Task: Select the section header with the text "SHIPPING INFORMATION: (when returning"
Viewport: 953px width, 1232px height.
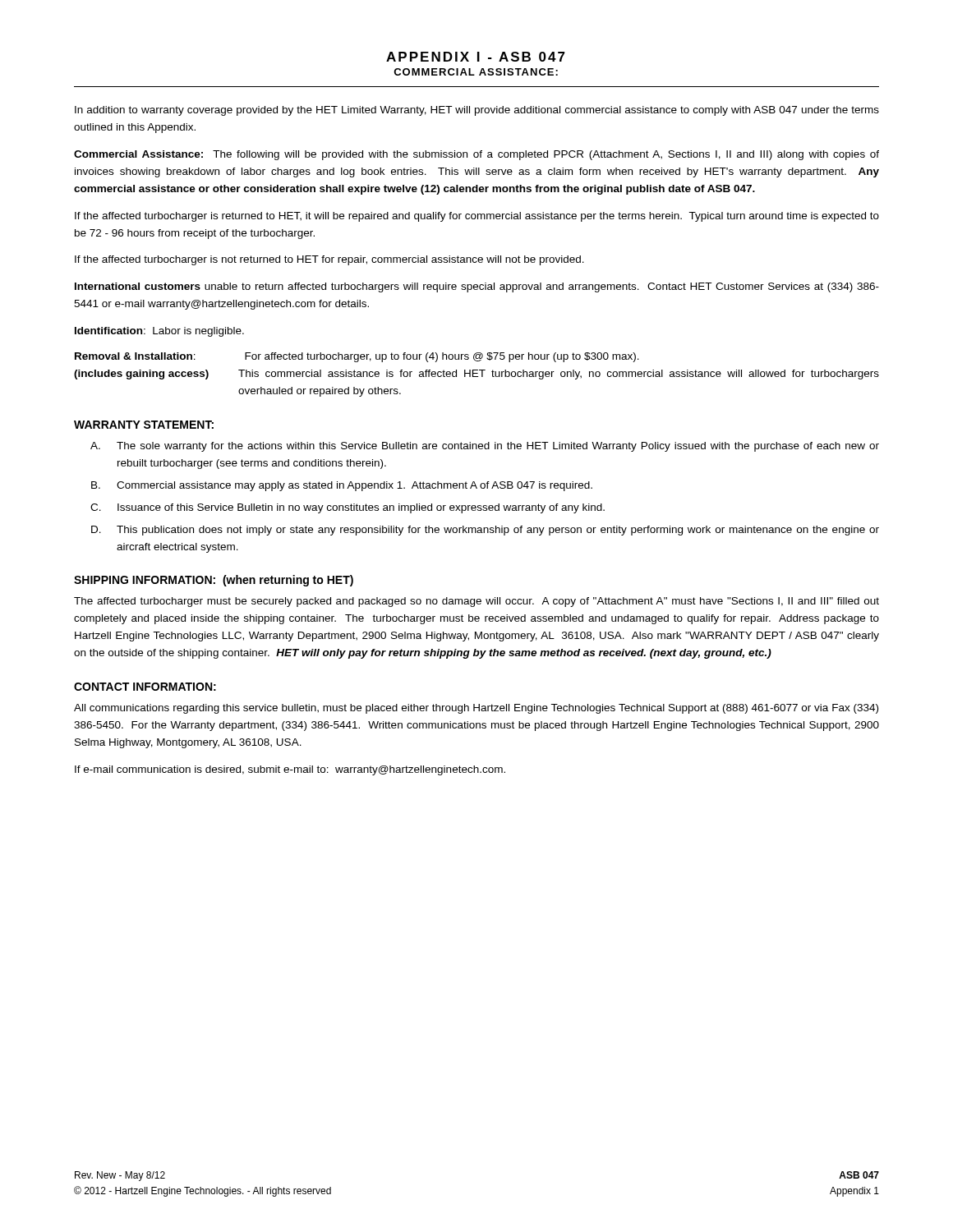Action: (214, 580)
